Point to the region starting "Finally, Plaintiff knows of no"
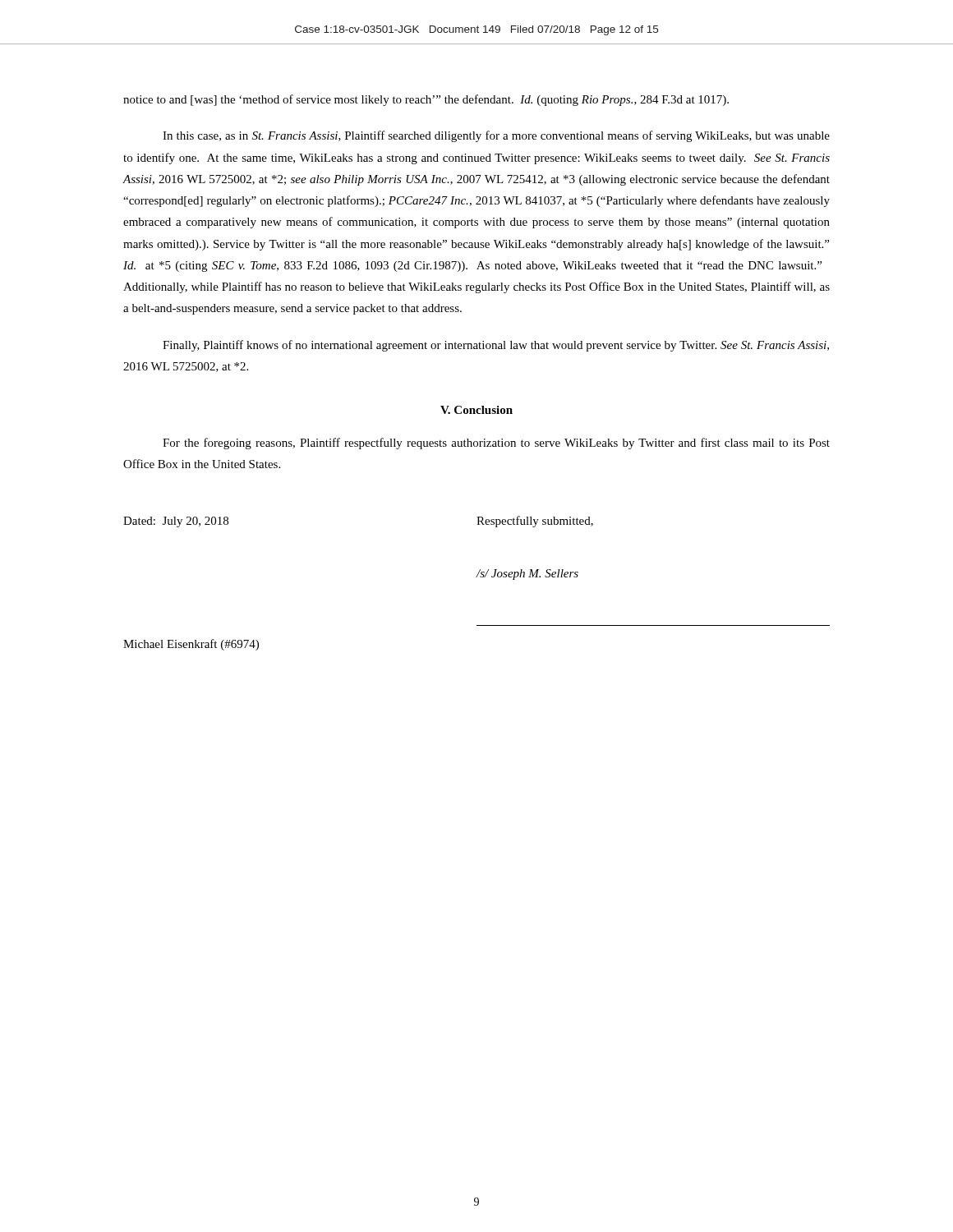Screen dimensions: 1232x953 pyautogui.click(x=476, y=355)
